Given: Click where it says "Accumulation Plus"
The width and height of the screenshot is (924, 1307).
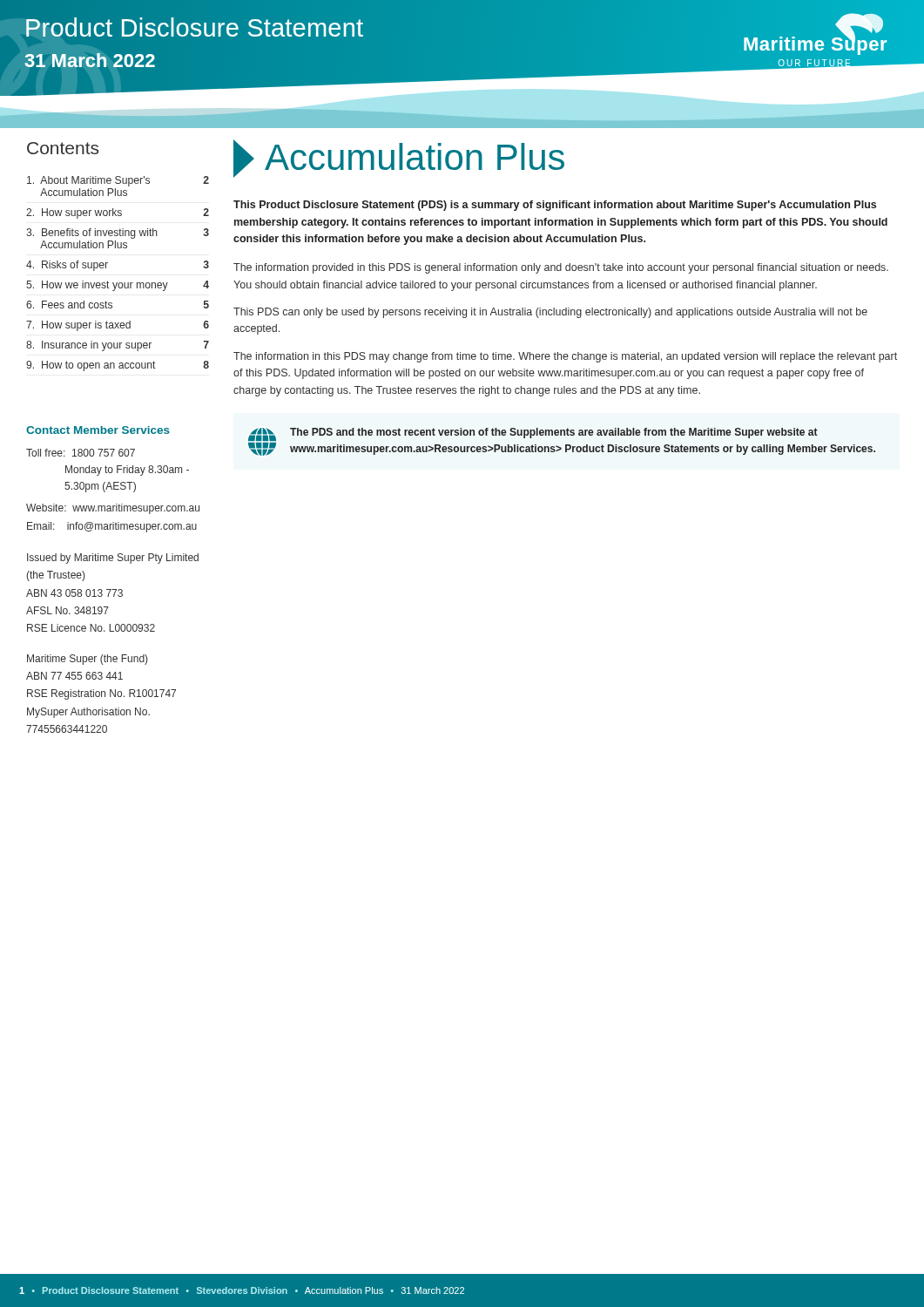Looking at the screenshot, I should coord(400,158).
